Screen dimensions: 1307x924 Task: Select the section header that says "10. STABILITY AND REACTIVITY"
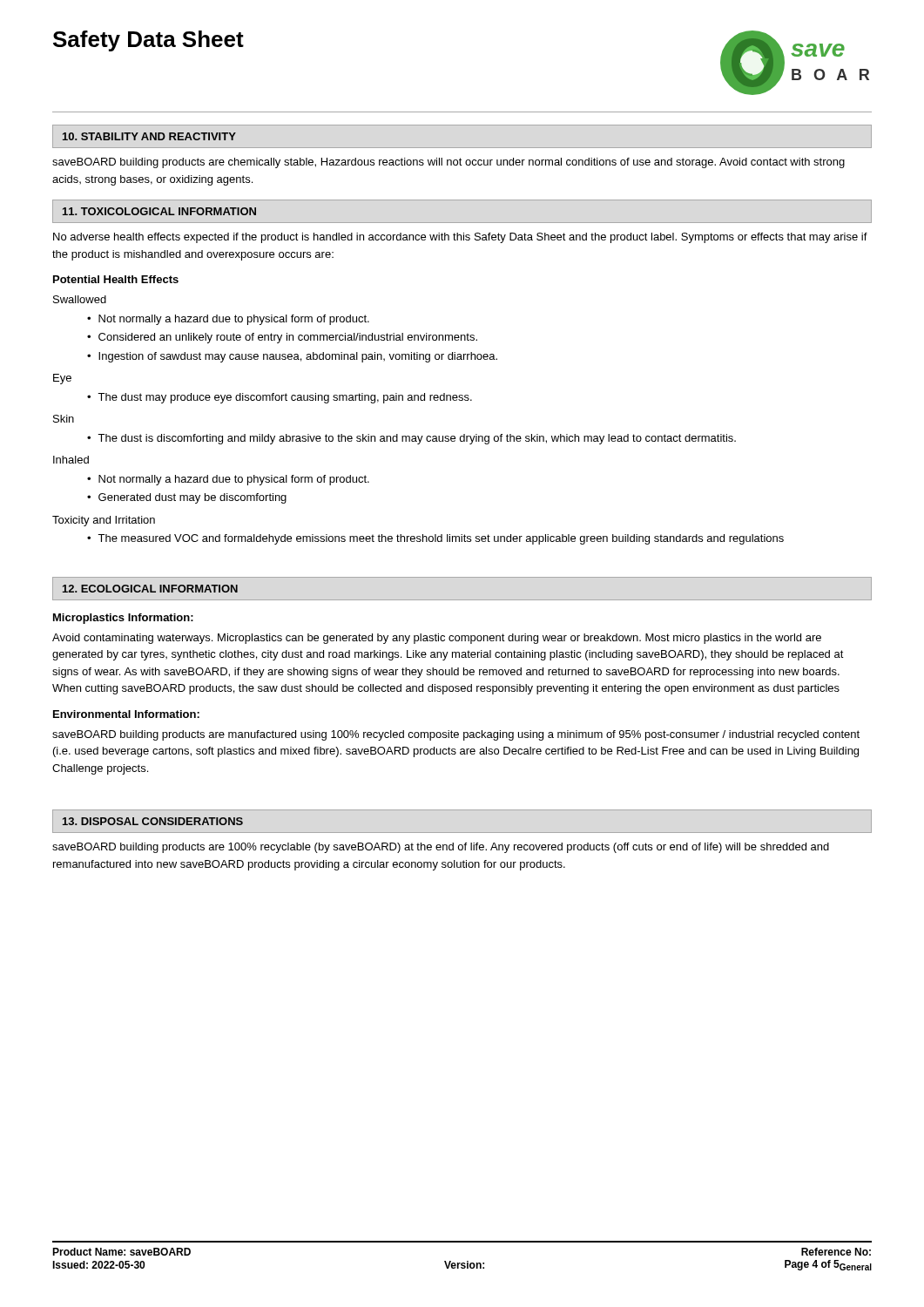coord(149,136)
